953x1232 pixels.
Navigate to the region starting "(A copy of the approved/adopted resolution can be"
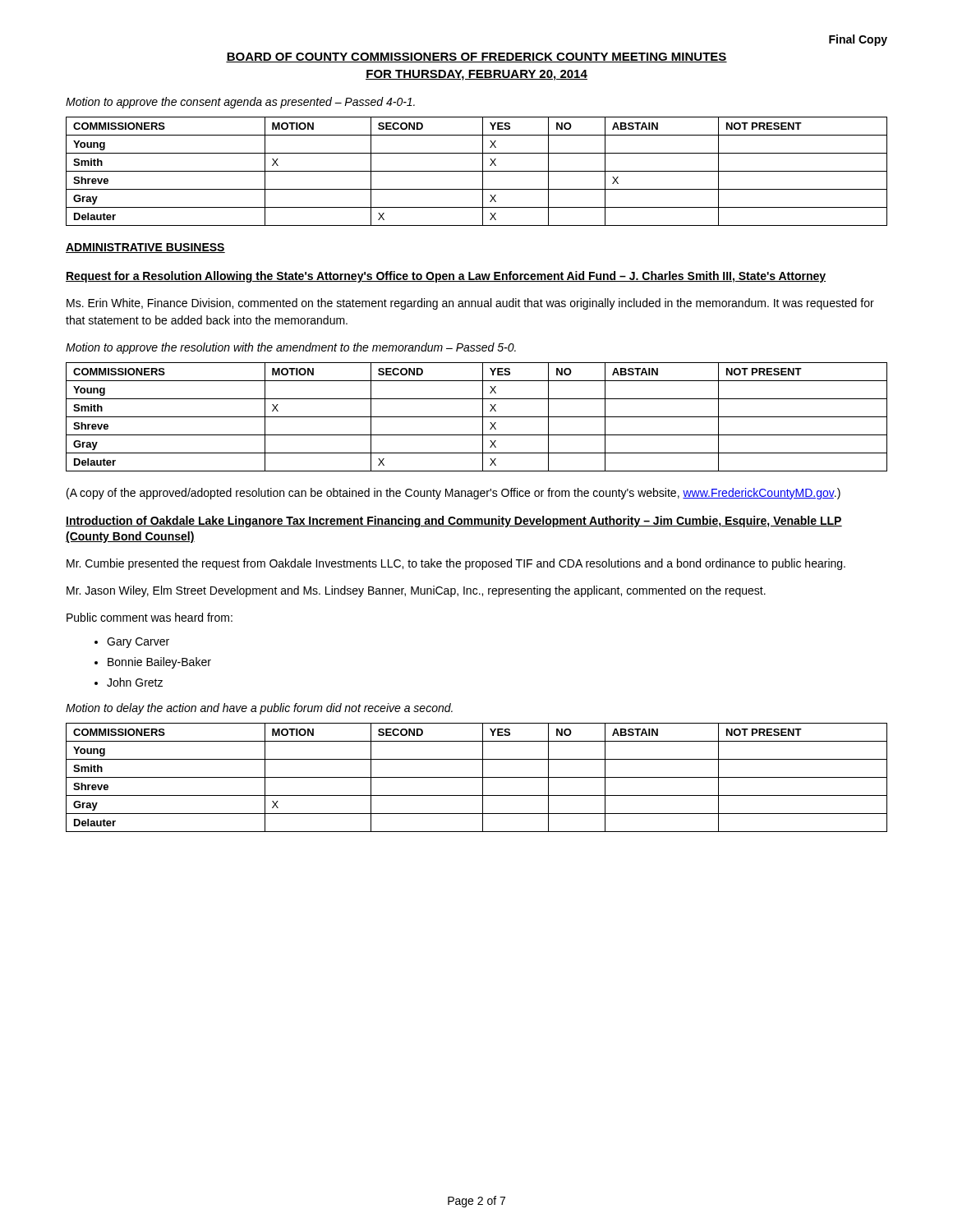[x=453, y=492]
